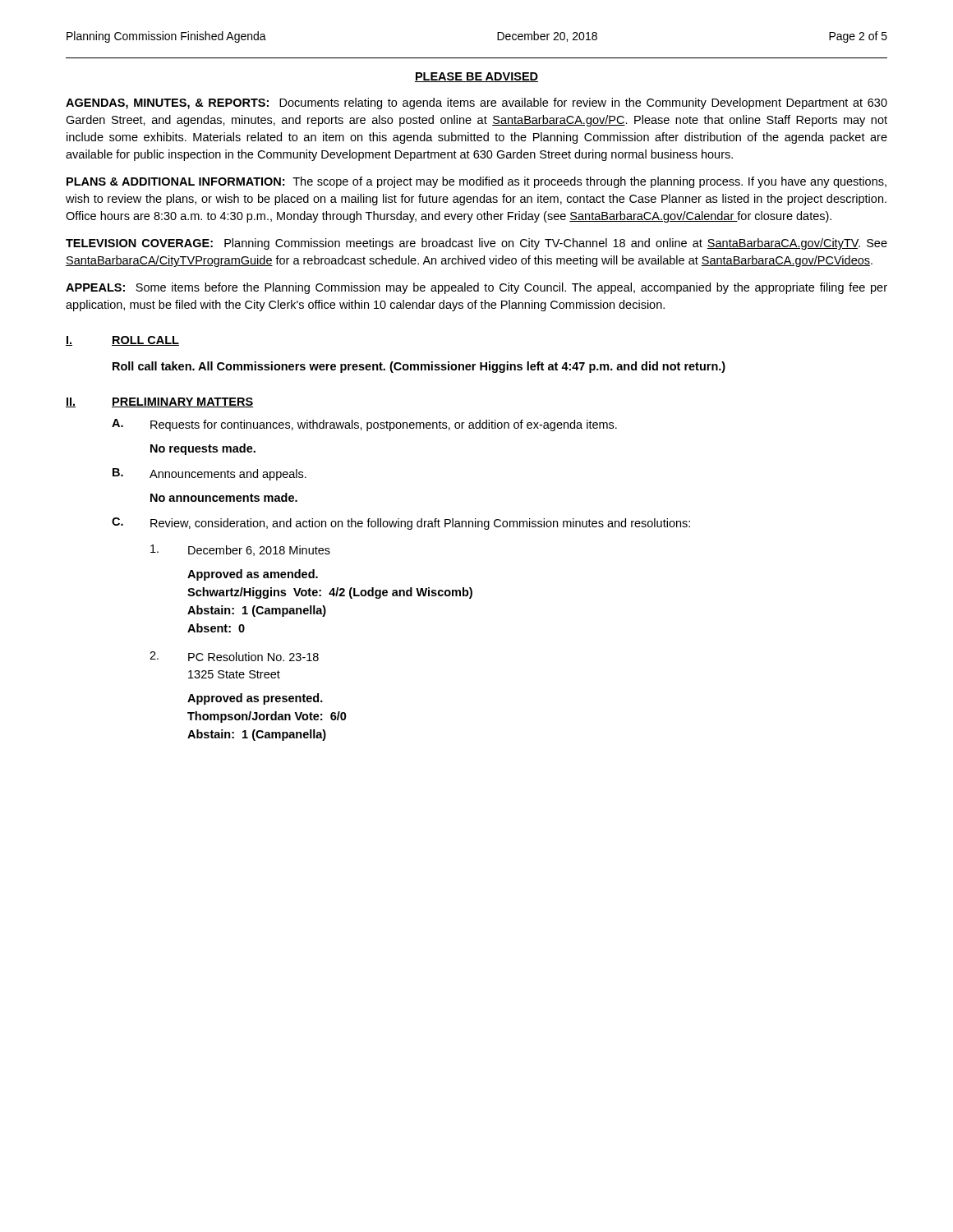Find "PRELIMINARY MATTERS" on this page
953x1232 pixels.
182,402
